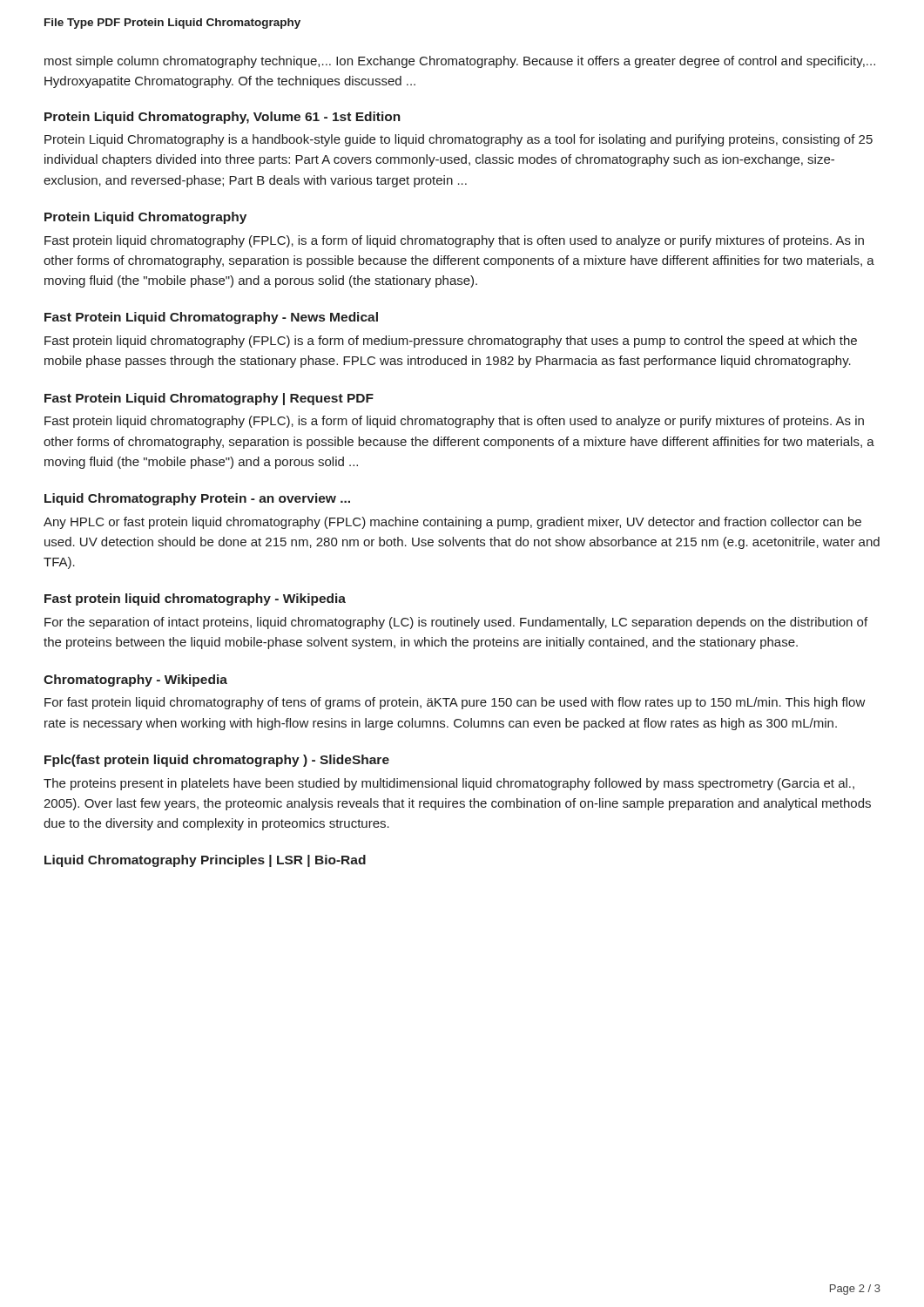Click on the section header with the text "Protein Liquid Chromatography, Volume 61 - 1st Edition"

coord(222,116)
